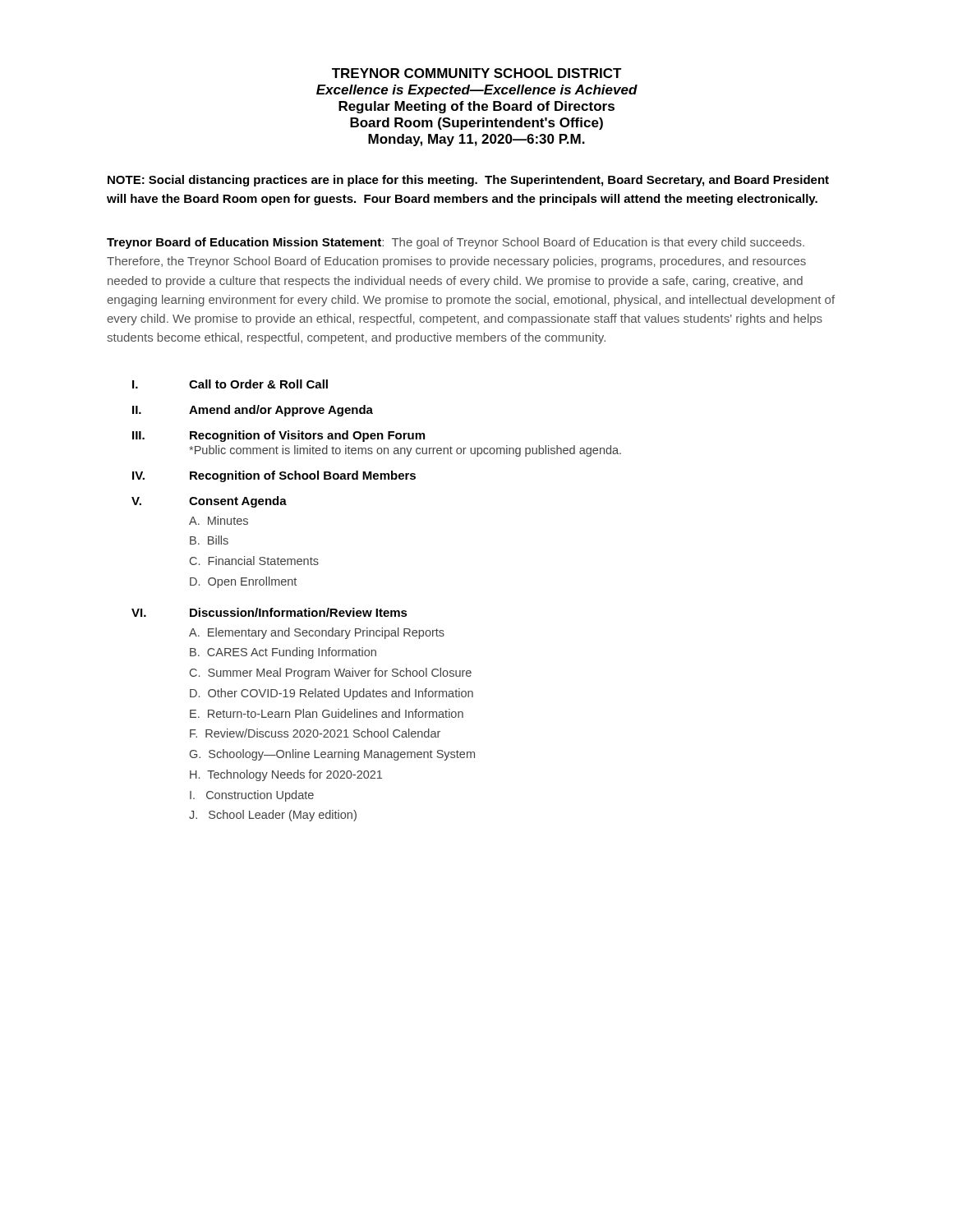Click on the list item containing "VI. Discussion/Information/Review Items A. Elementary and"
Image resolution: width=953 pixels, height=1232 pixels.
(269, 612)
